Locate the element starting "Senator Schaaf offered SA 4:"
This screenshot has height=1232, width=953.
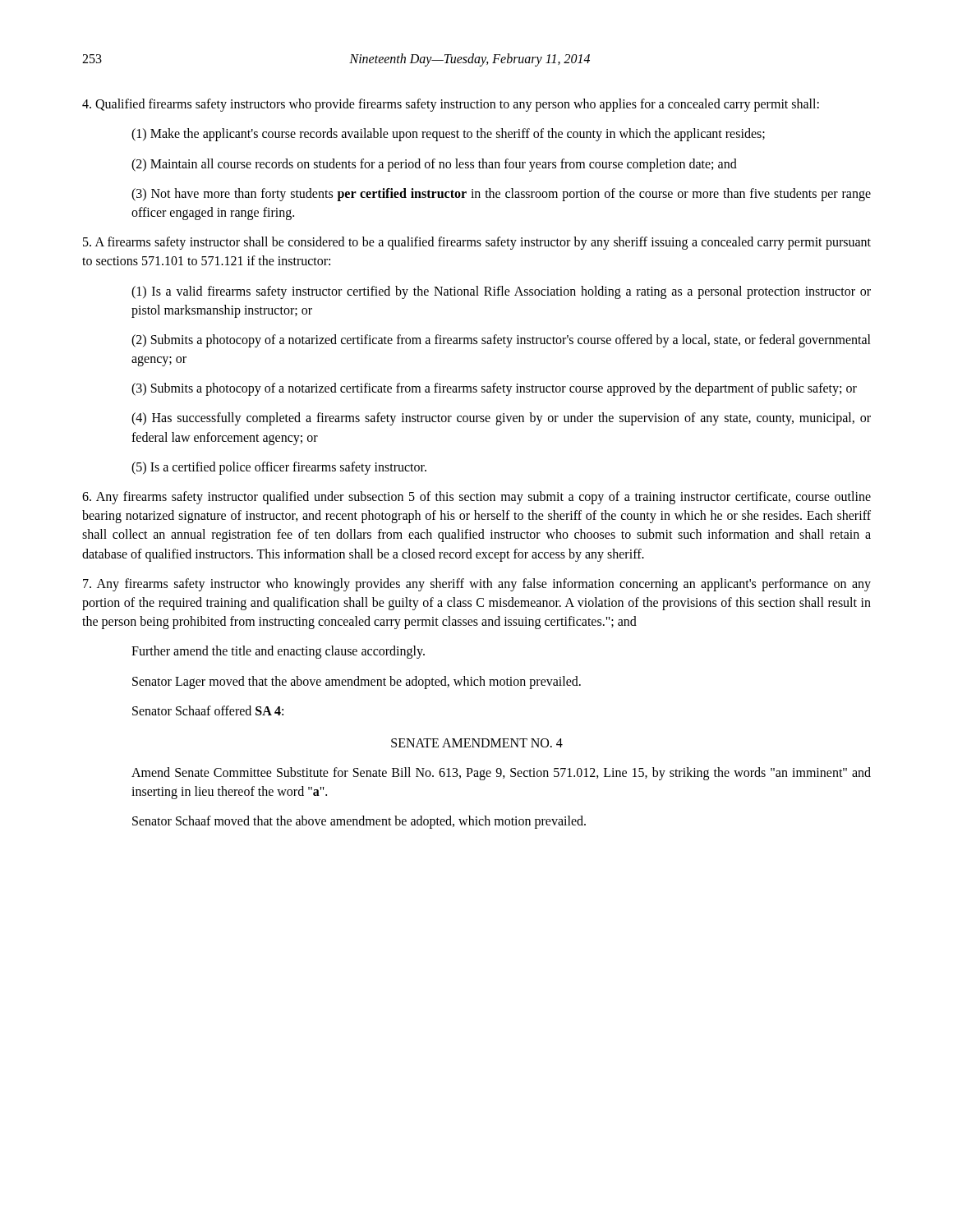click(x=208, y=710)
